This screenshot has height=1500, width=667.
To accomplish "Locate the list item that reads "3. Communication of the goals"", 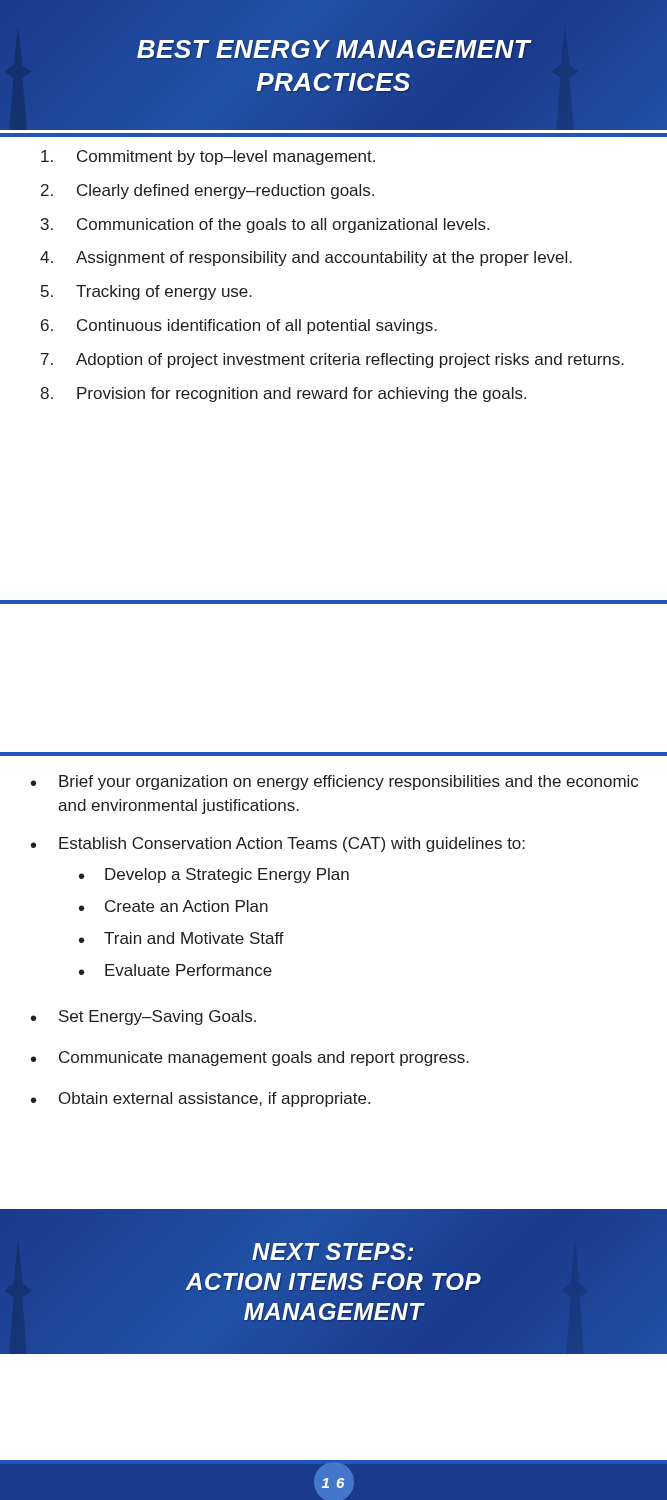I will click(335, 224).
